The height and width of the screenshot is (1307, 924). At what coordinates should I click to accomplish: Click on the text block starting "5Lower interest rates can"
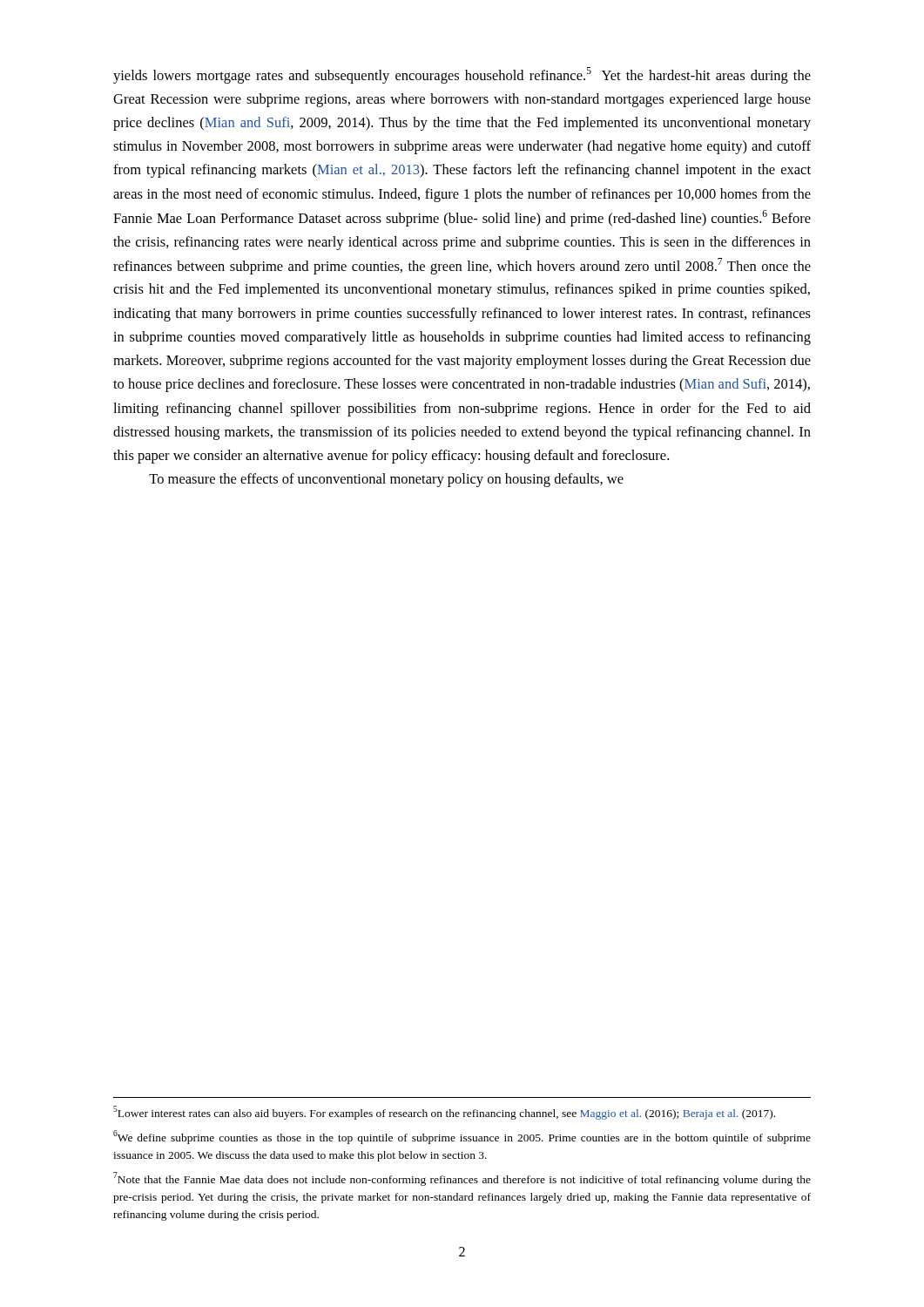(x=445, y=1112)
